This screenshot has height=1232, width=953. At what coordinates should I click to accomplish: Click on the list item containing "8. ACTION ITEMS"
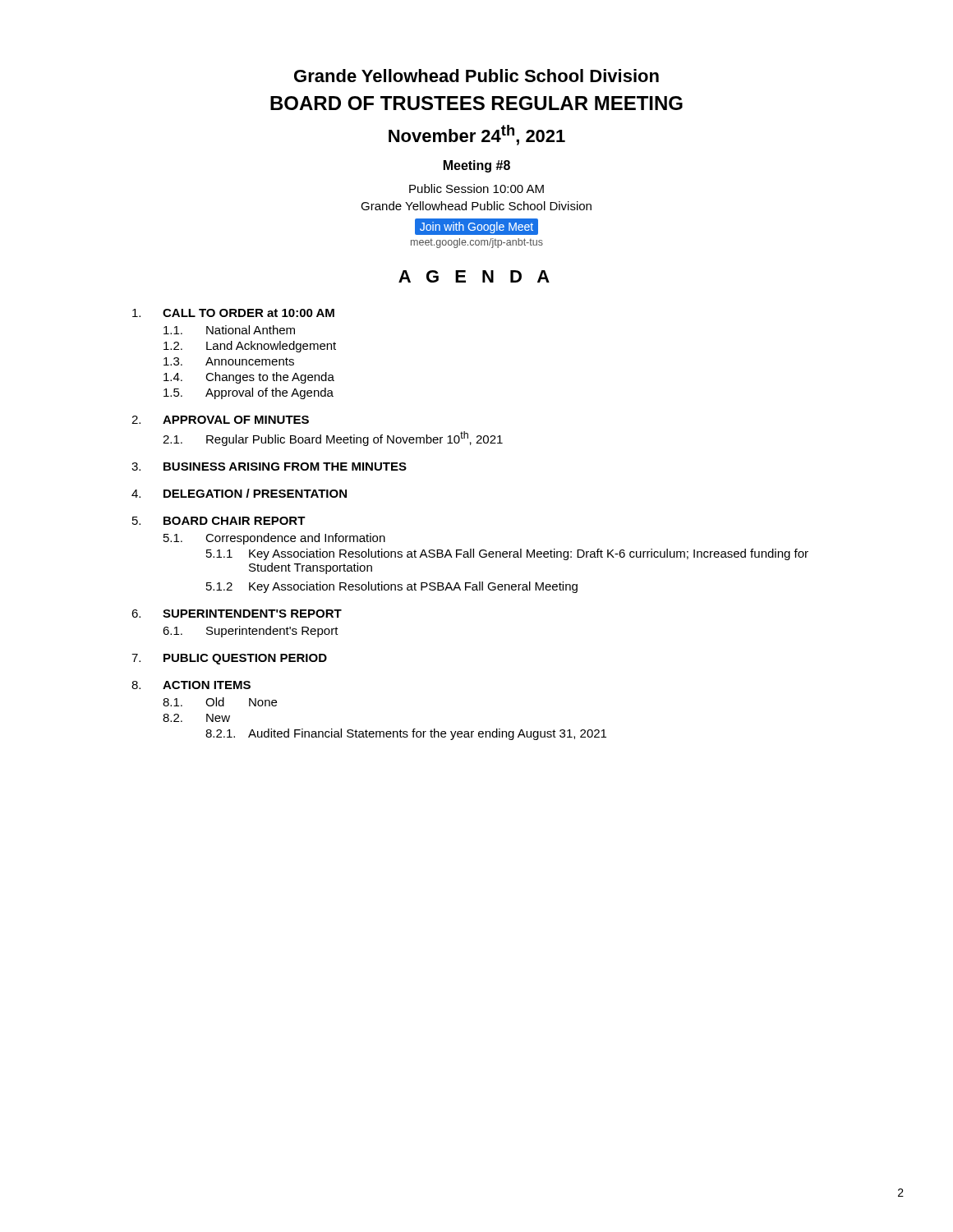[191, 685]
